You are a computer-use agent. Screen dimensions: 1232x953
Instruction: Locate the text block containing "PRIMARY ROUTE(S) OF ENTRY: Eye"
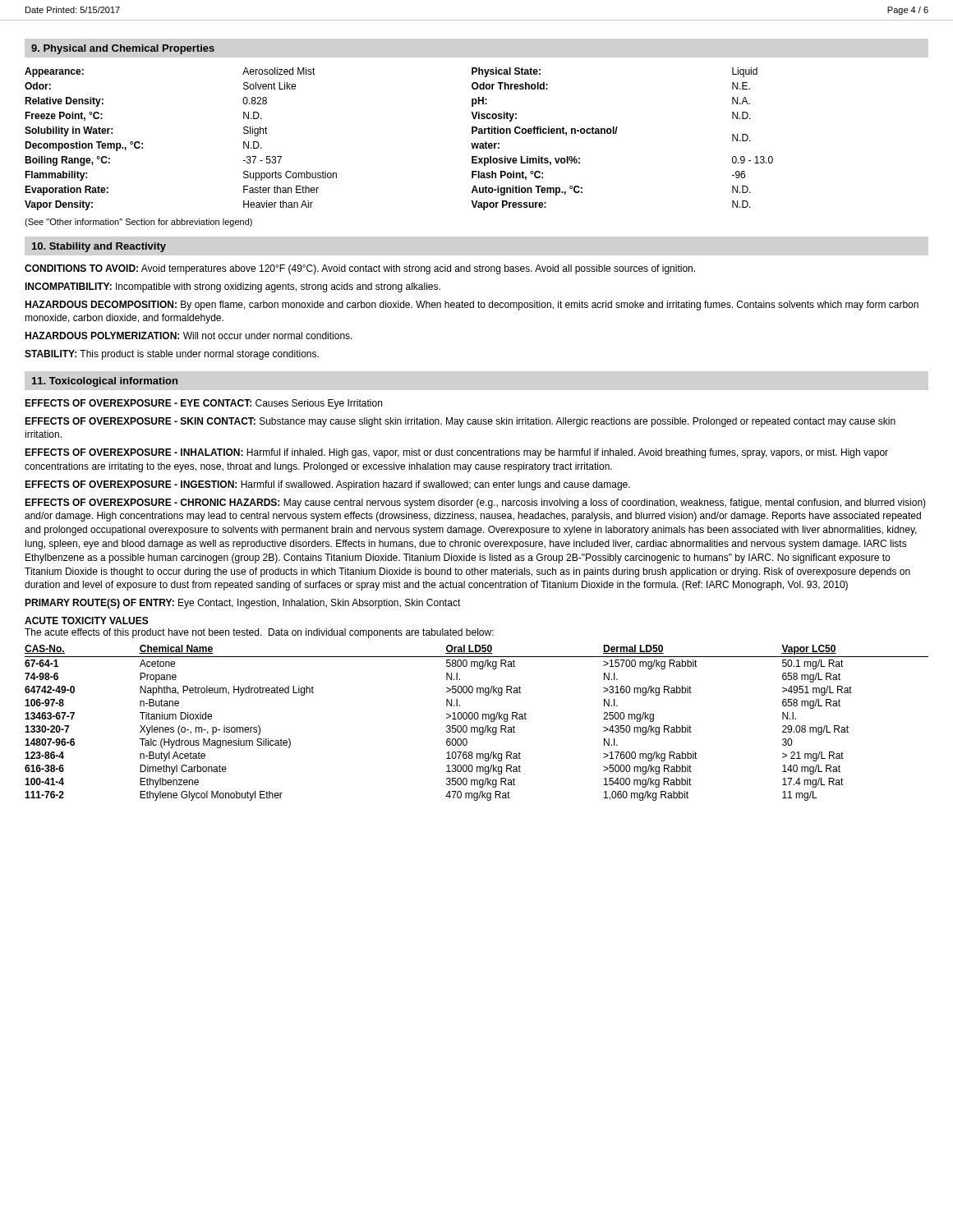[242, 603]
